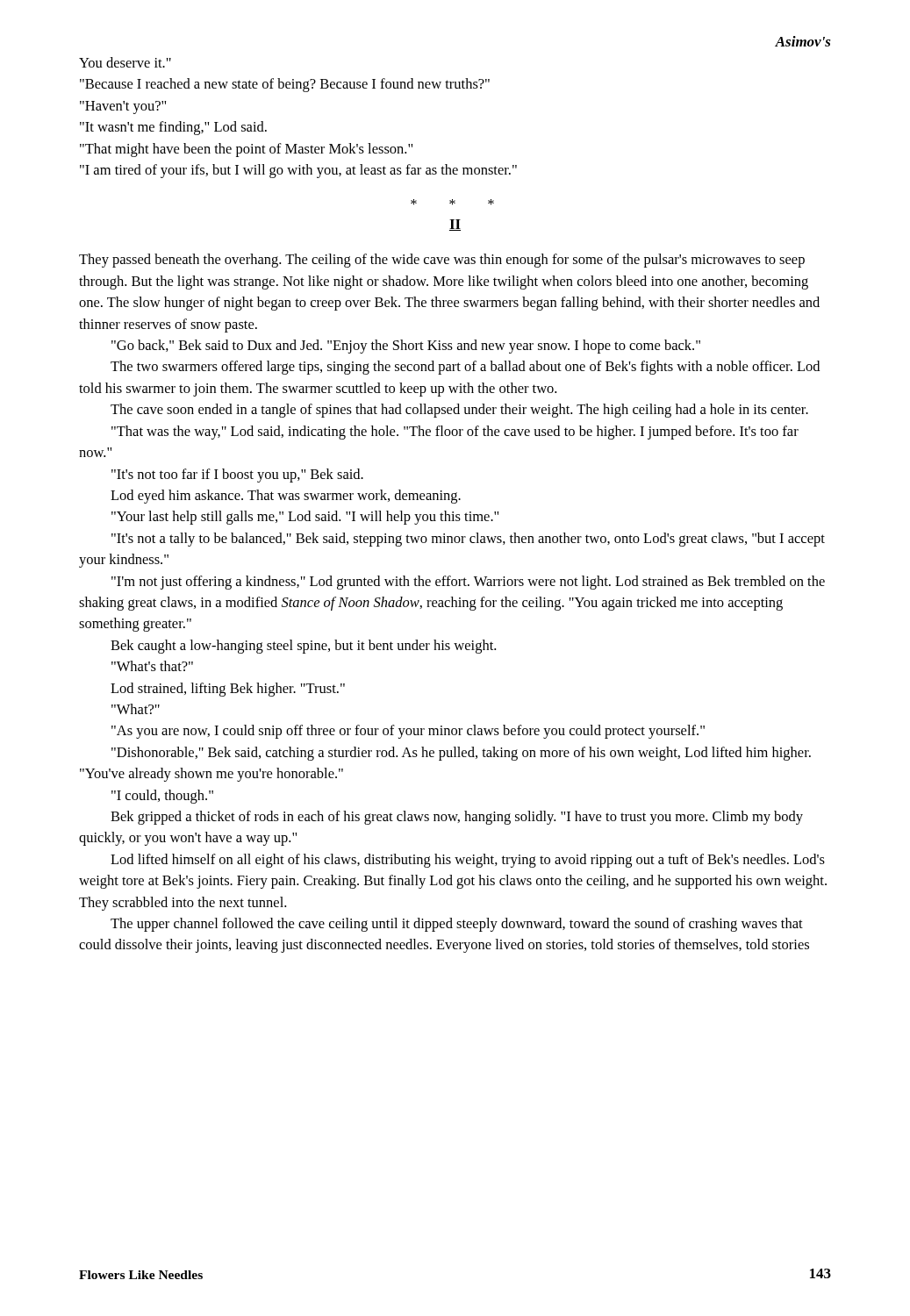Locate the block starting "* * * II"
This screenshot has width=910, height=1316.
pos(455,215)
